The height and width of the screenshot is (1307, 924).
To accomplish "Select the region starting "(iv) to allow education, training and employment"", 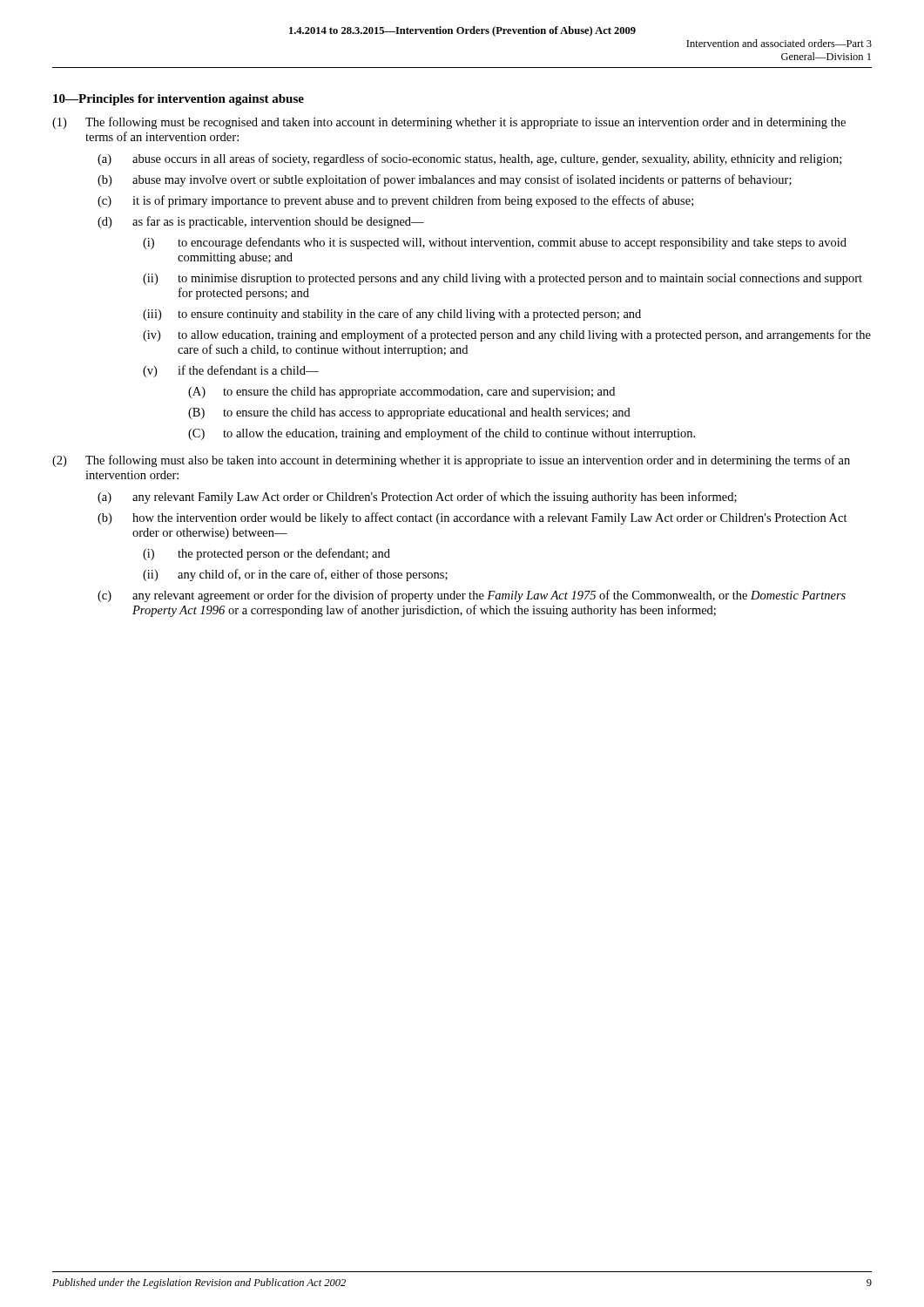I will click(507, 342).
